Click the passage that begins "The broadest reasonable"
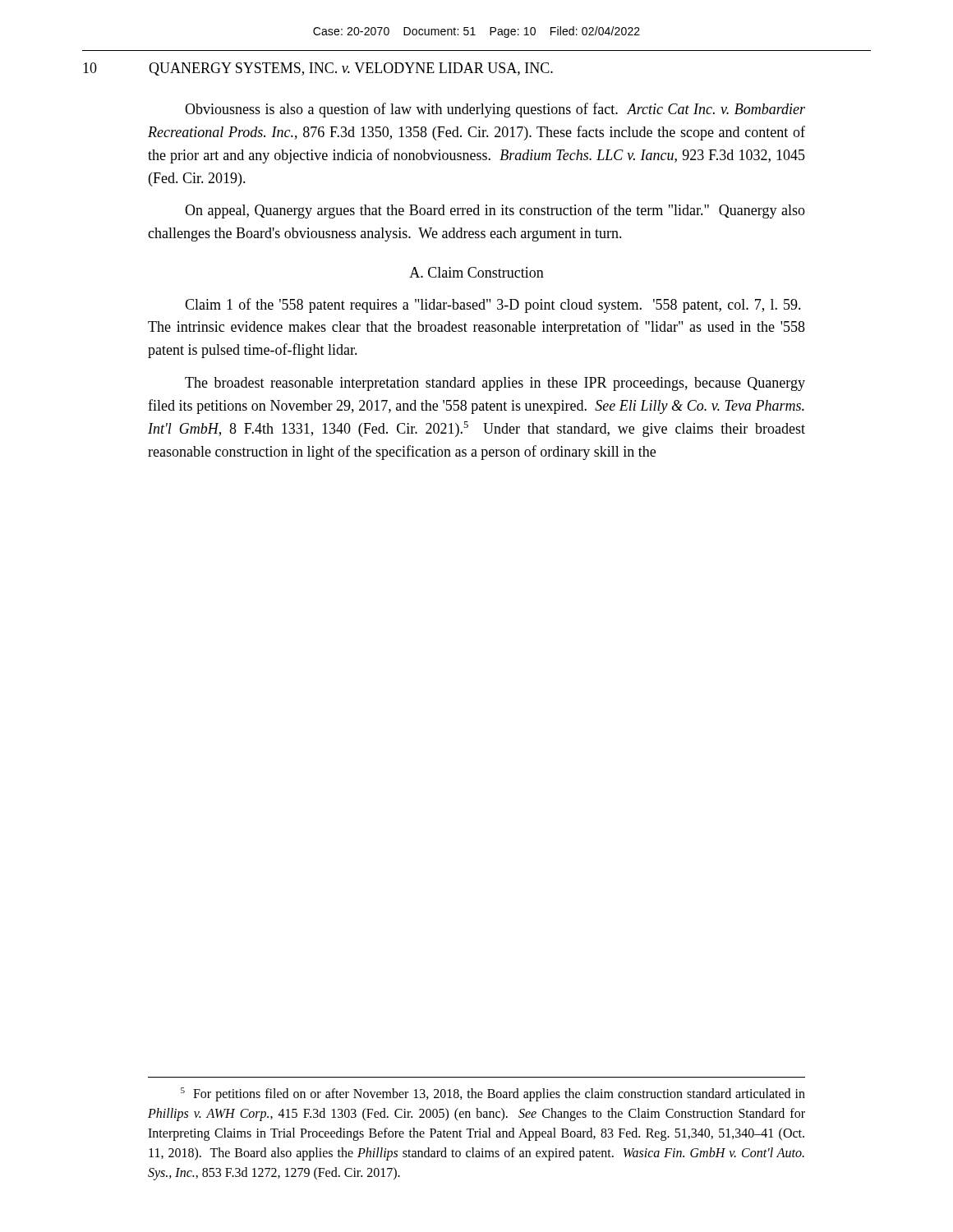 click(476, 417)
